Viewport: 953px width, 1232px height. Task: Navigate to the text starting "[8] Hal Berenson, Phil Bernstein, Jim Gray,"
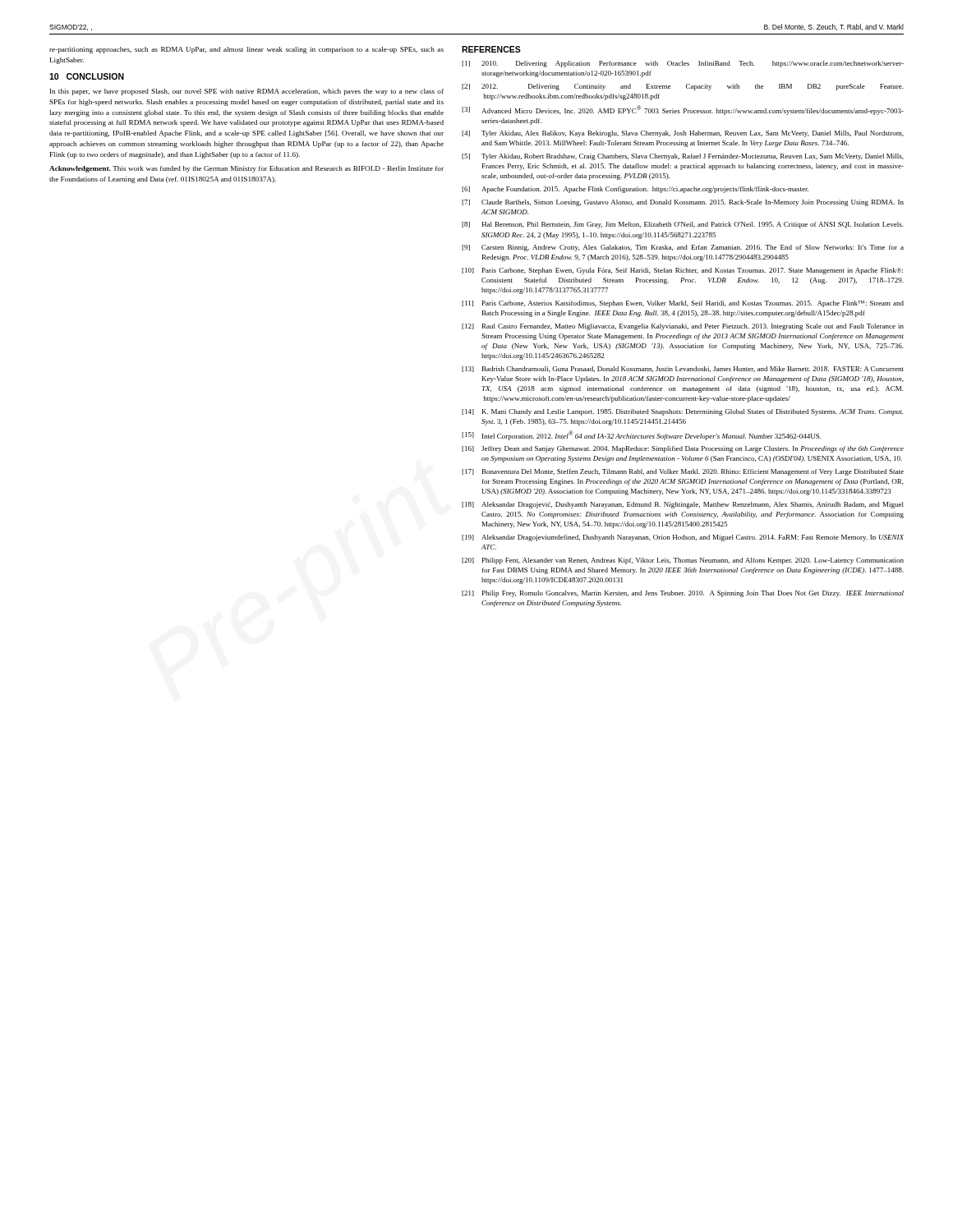(x=683, y=230)
